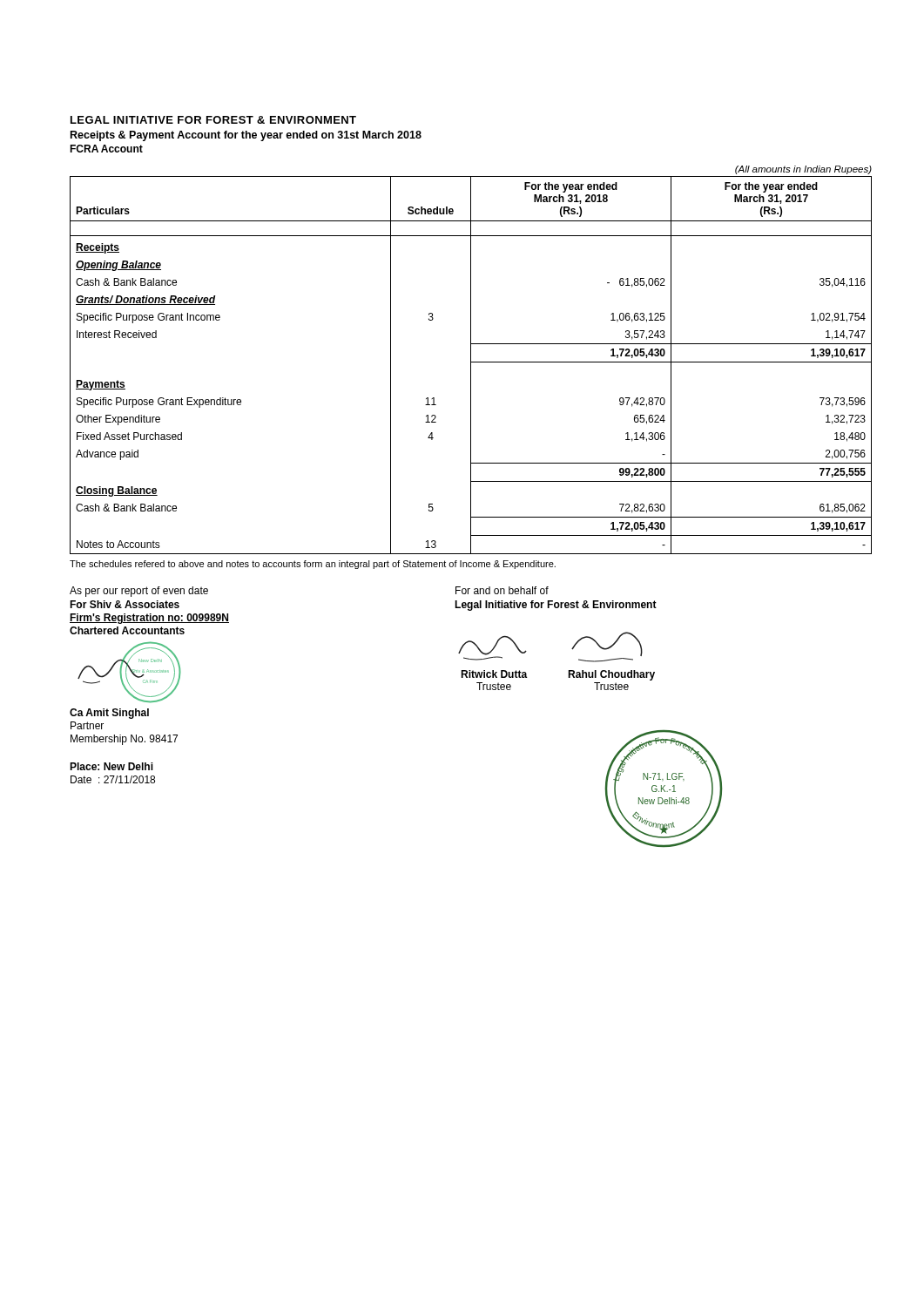The image size is (924, 1307).
Task: Find the text containing "Legal Initiative for Forest & Environment"
Action: [x=555, y=605]
